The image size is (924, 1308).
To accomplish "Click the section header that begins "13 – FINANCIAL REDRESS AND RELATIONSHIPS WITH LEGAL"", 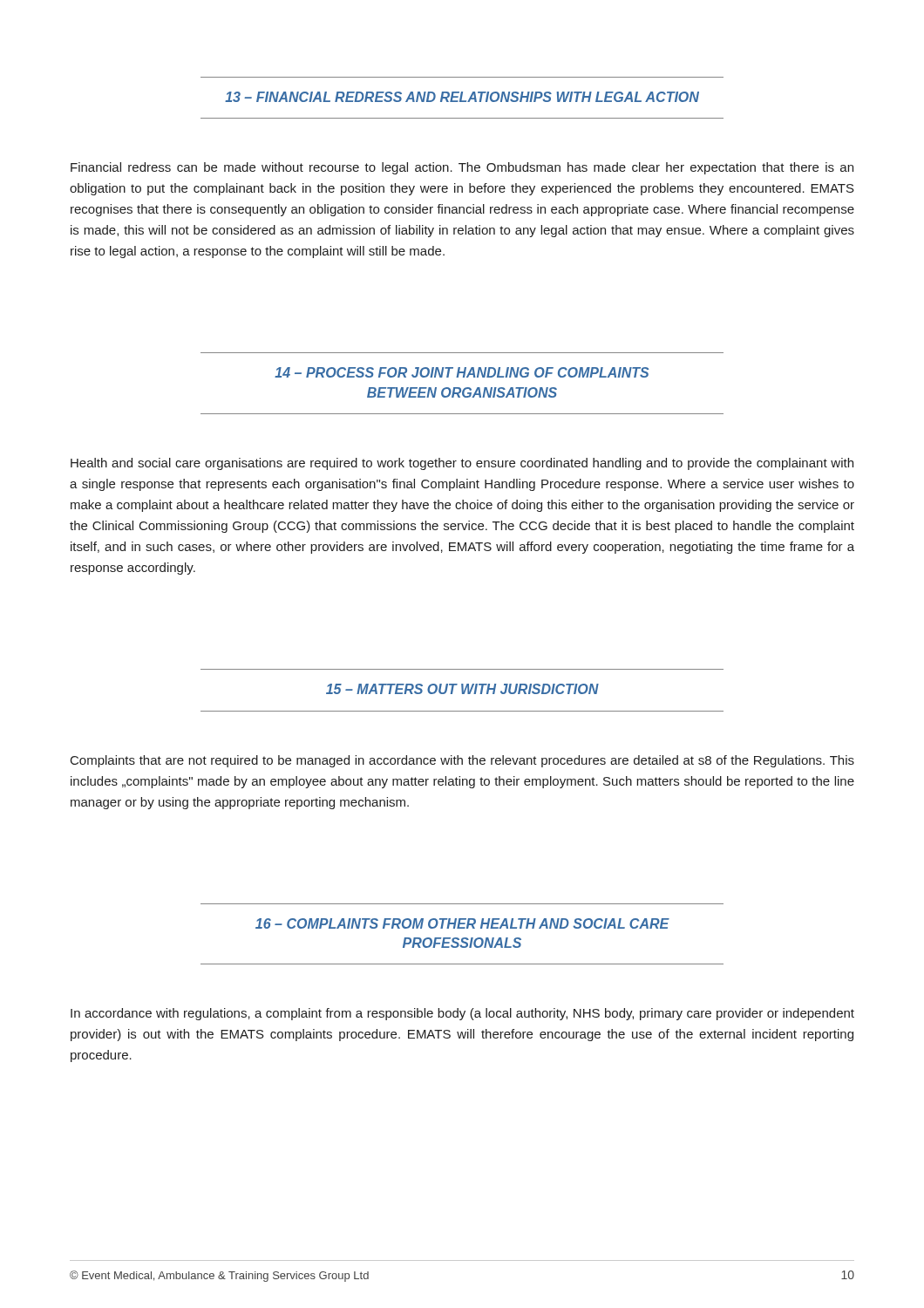I will [x=462, y=97].
